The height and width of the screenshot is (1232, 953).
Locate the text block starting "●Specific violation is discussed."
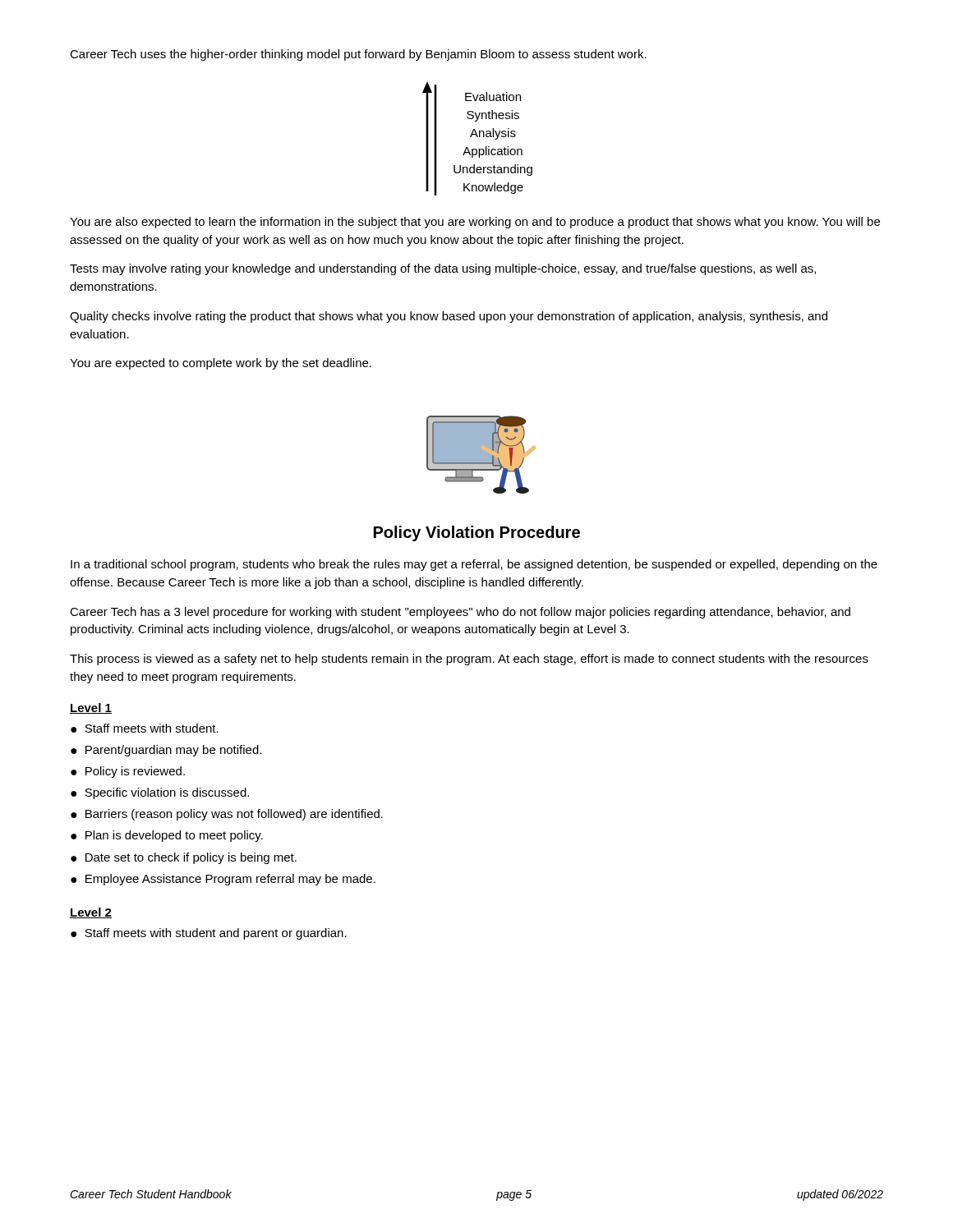[160, 793]
